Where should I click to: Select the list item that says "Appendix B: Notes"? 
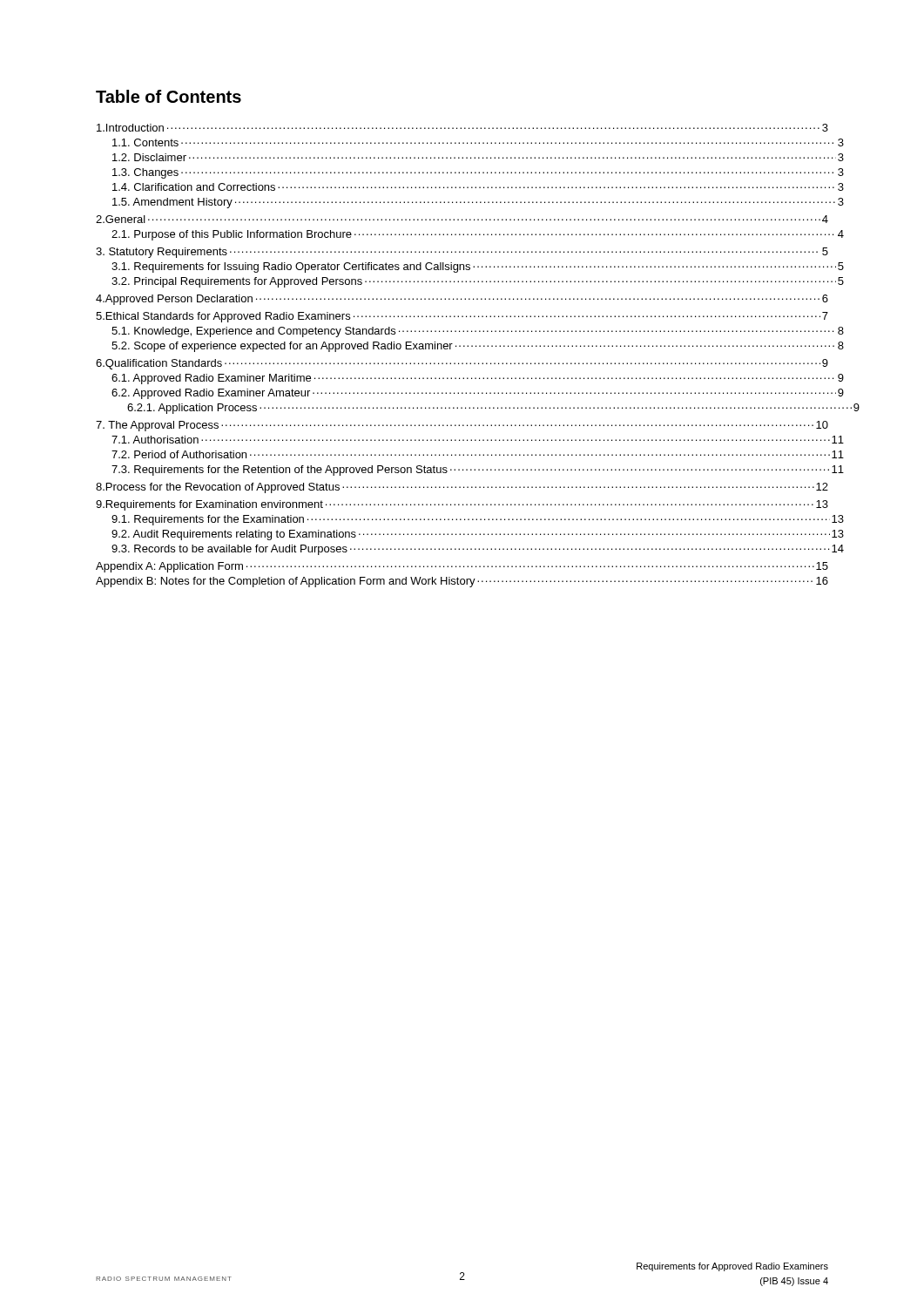coord(462,581)
